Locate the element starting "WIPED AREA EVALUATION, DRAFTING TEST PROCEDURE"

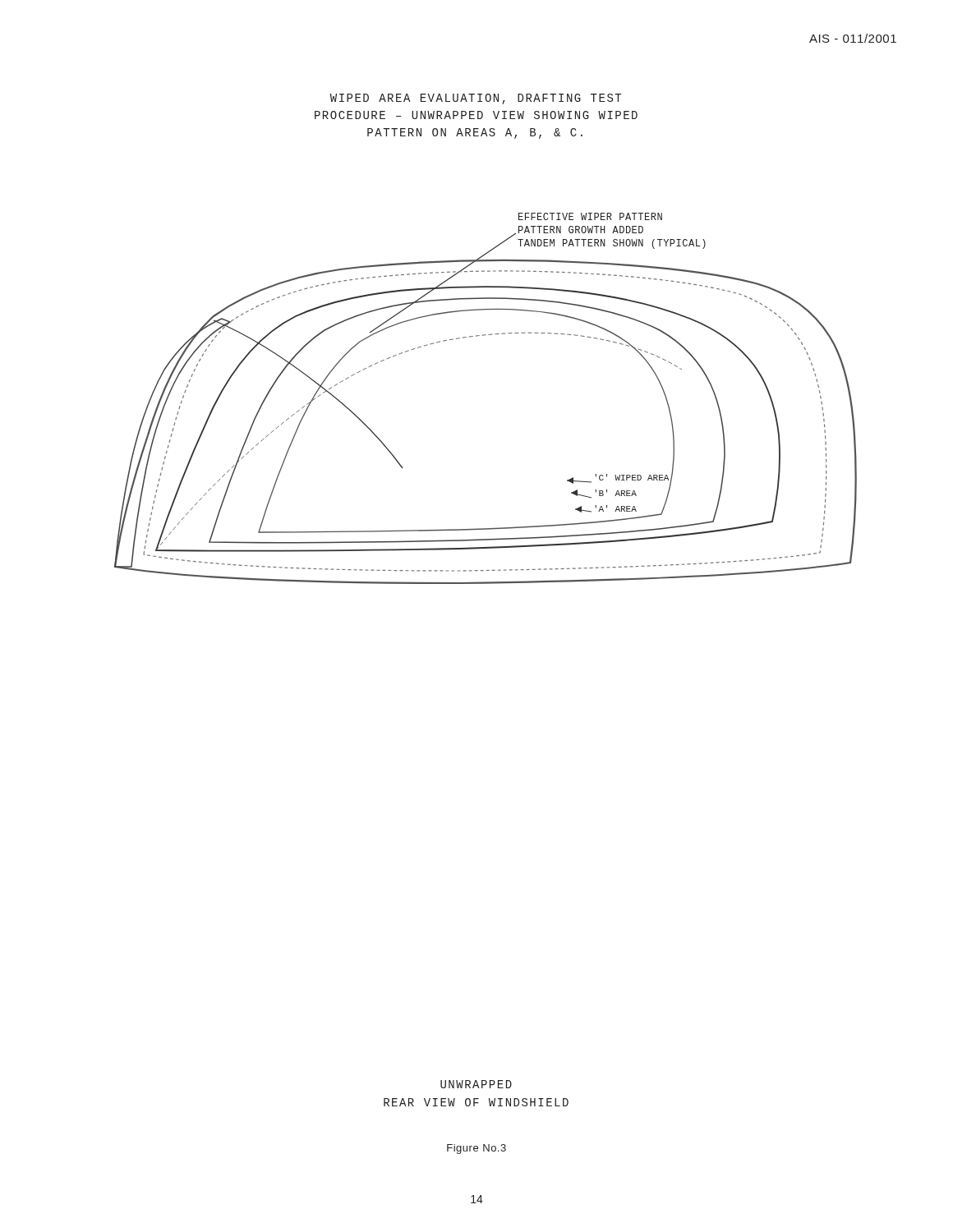[476, 116]
